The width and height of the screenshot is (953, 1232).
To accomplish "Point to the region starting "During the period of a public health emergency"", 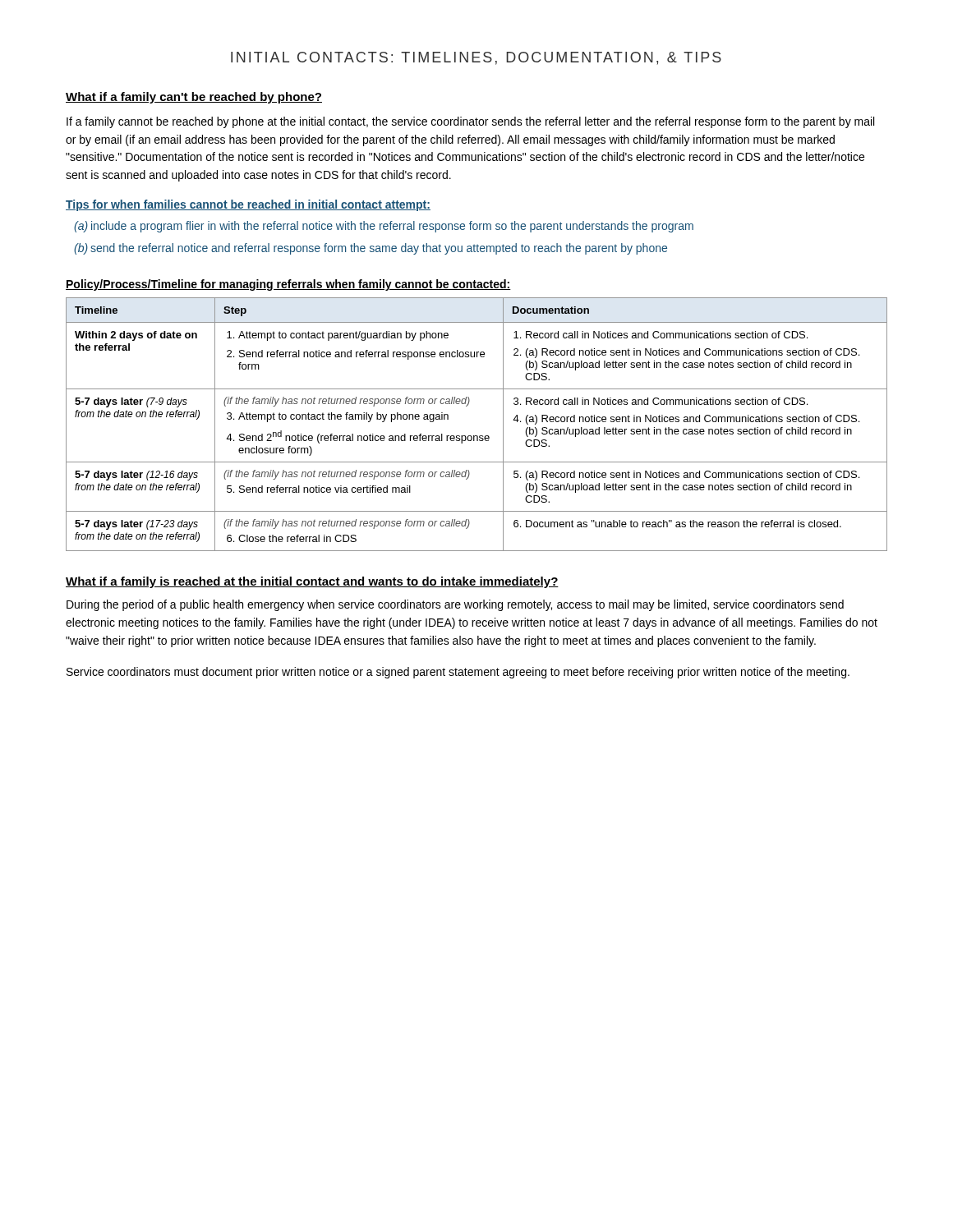I will pyautogui.click(x=476, y=623).
